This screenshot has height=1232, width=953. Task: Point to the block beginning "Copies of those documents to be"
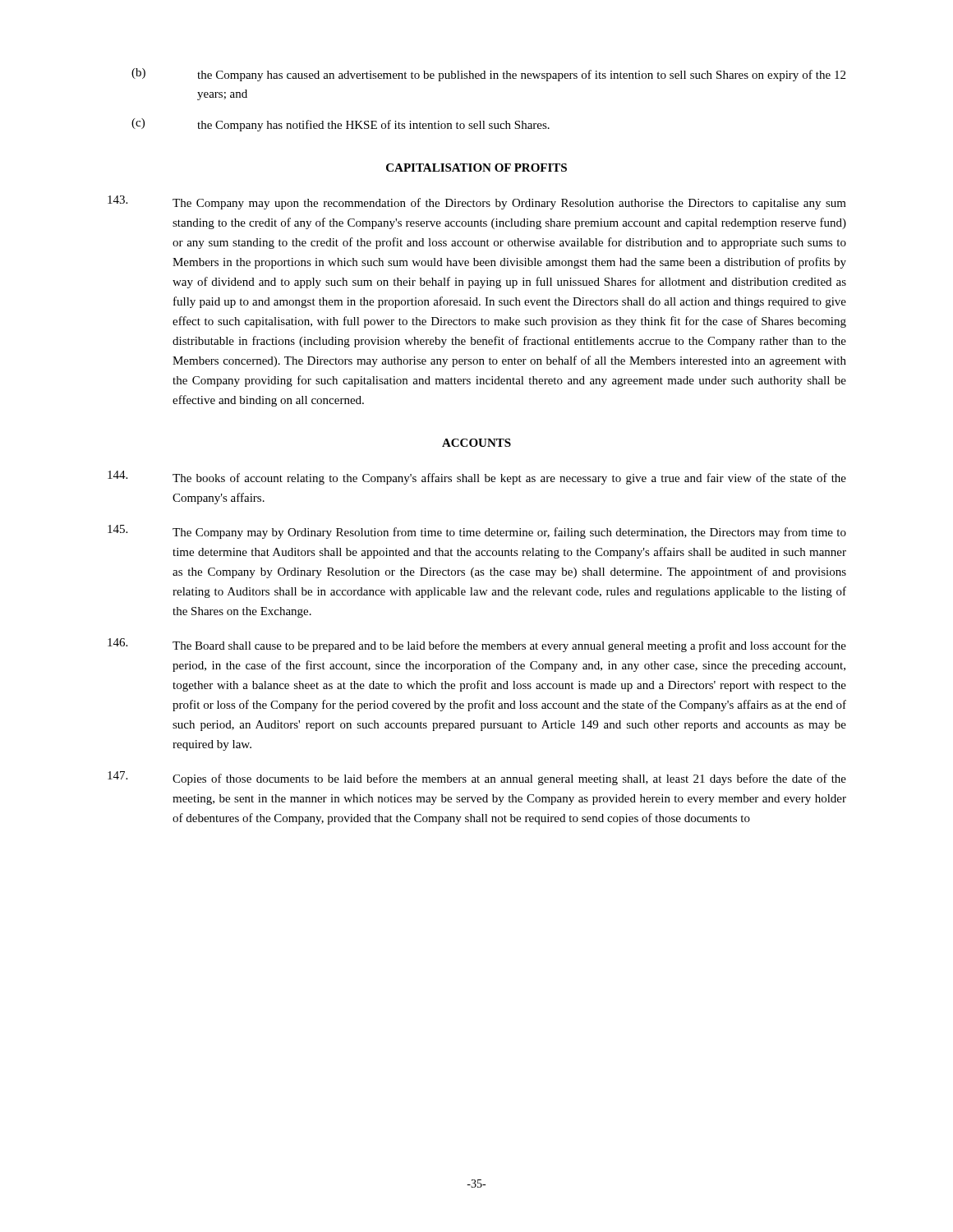pyautogui.click(x=476, y=798)
